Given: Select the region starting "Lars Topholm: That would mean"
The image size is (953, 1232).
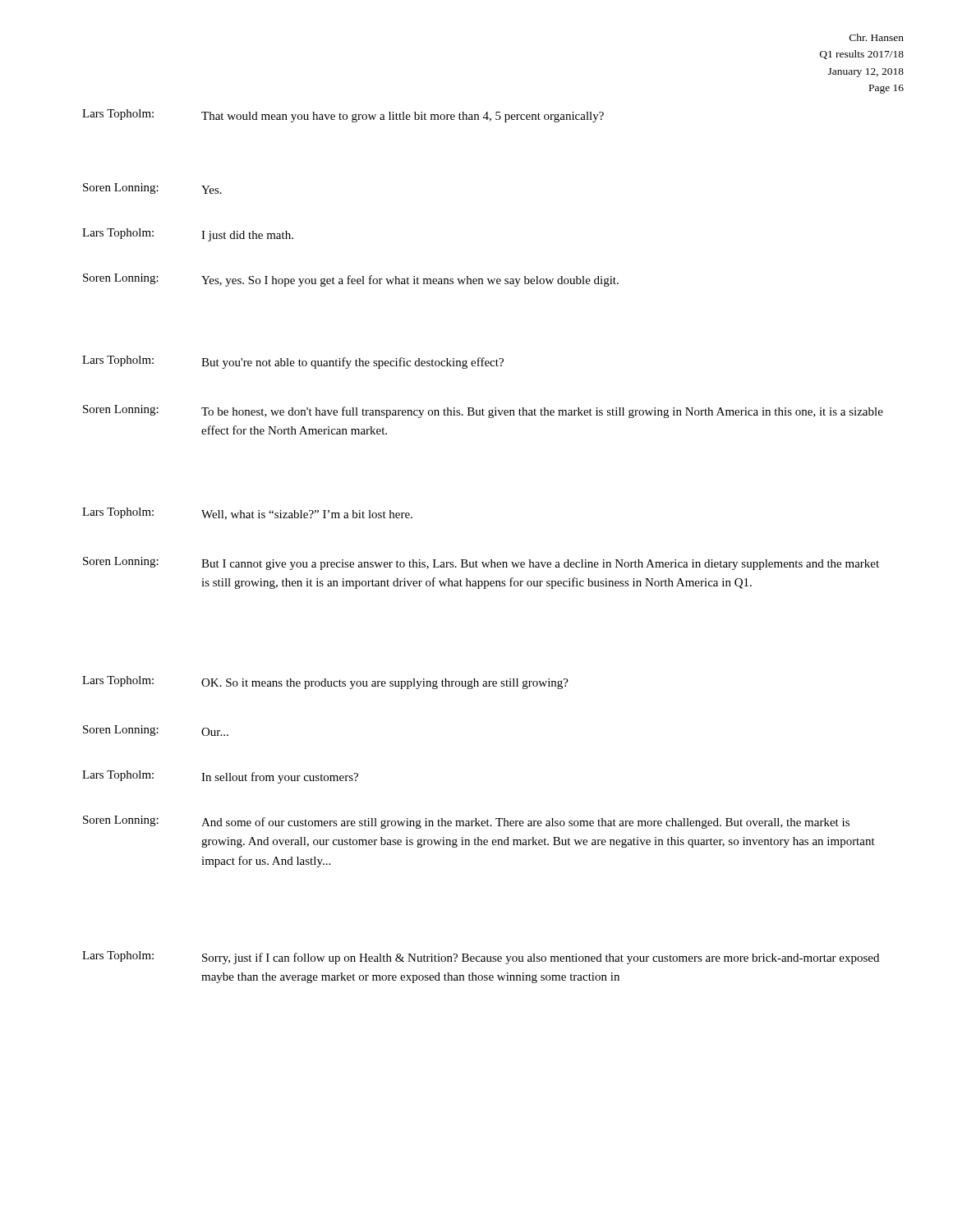Looking at the screenshot, I should (485, 116).
